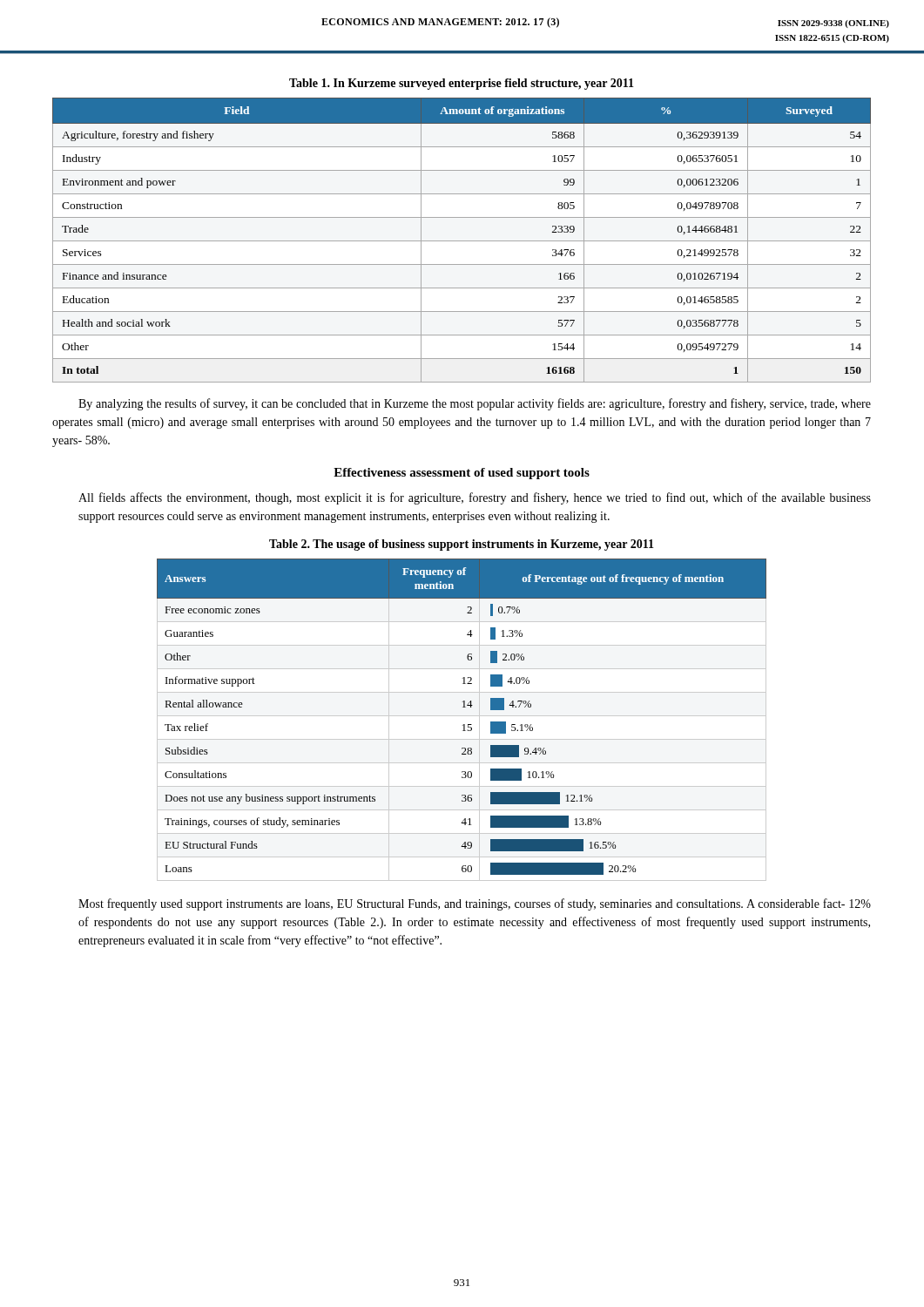
Task: Locate the table with the text "Amount of organizations"
Action: click(x=462, y=240)
